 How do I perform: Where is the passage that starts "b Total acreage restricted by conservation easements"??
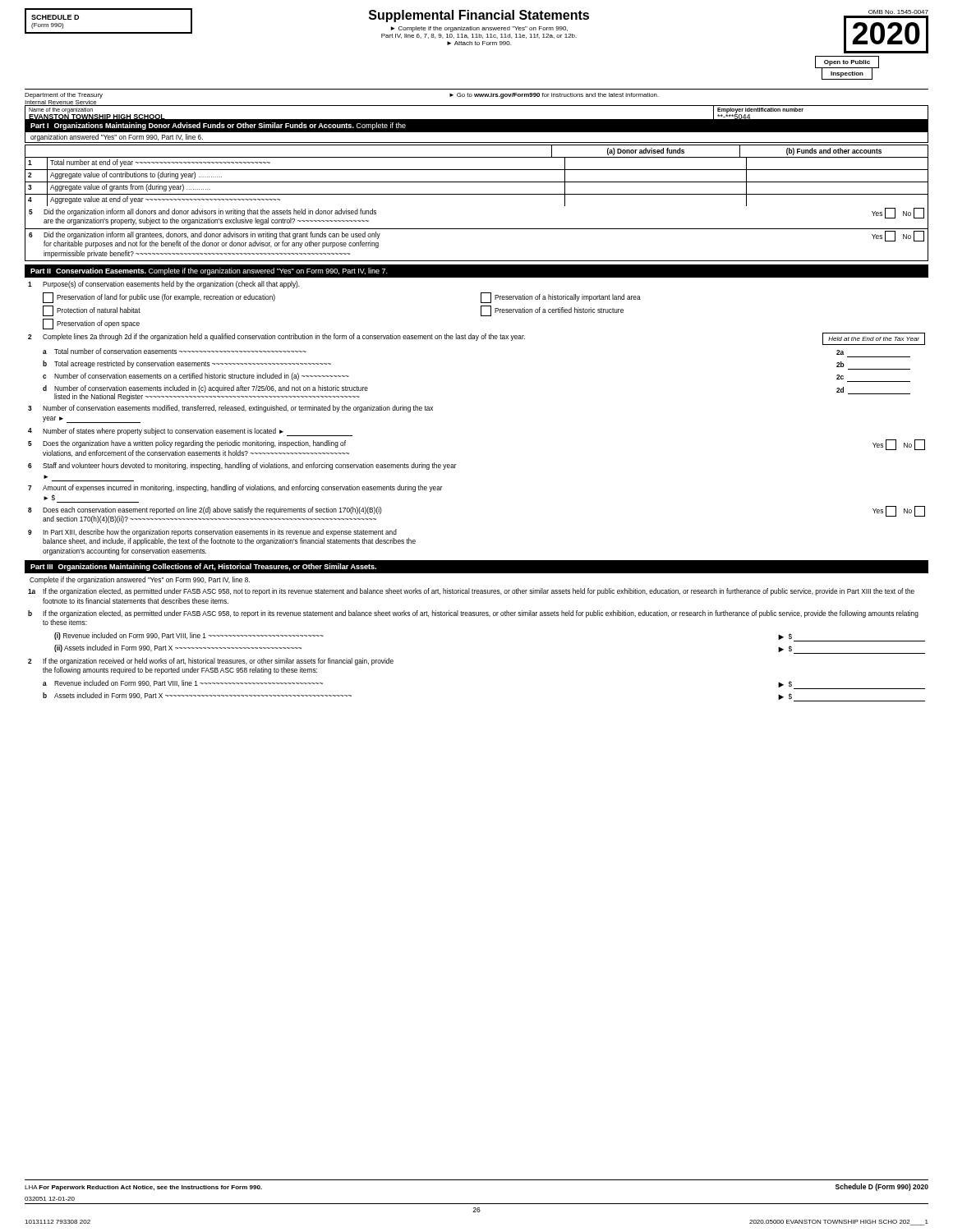(x=137, y=365)
